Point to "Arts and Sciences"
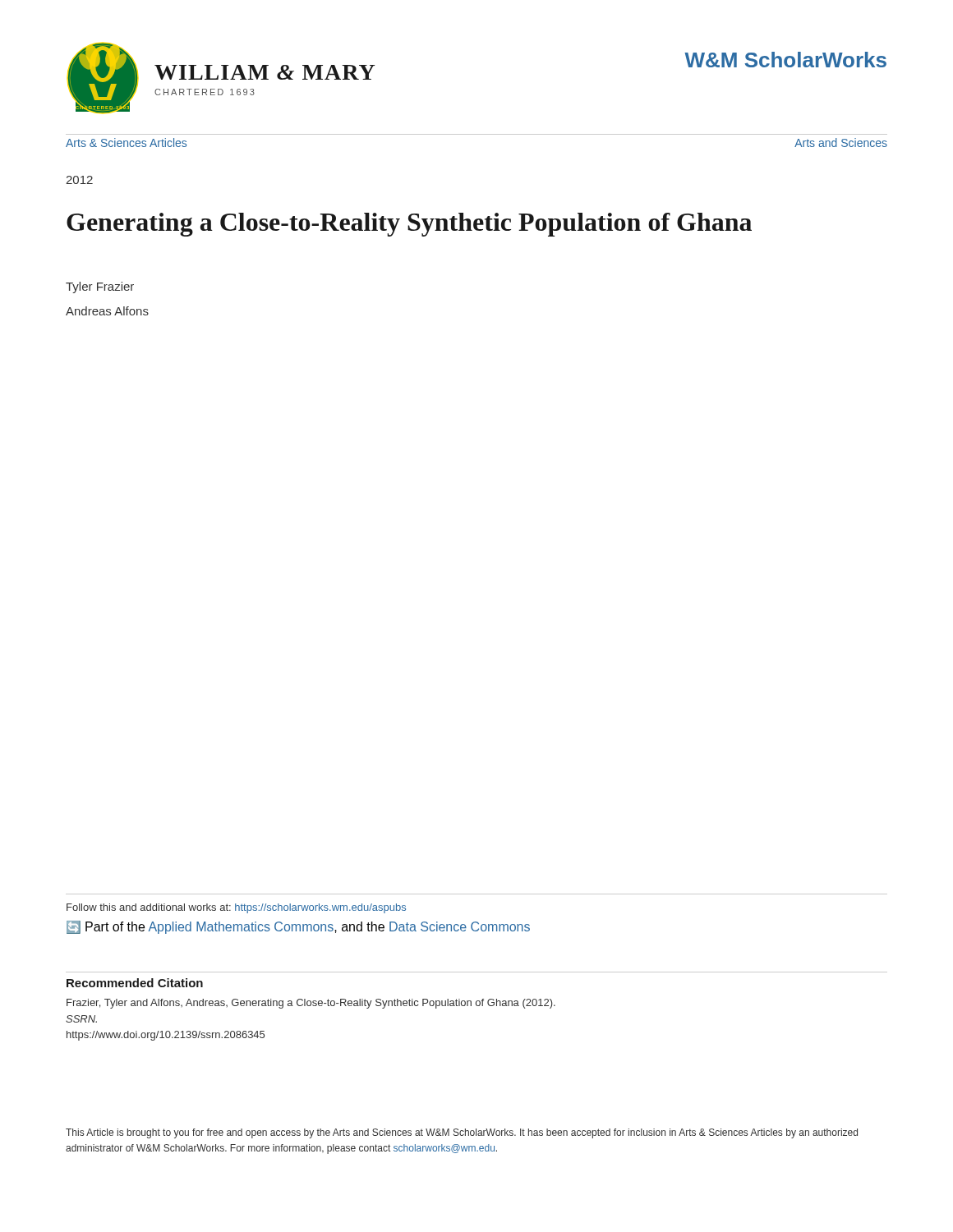953x1232 pixels. (x=841, y=143)
